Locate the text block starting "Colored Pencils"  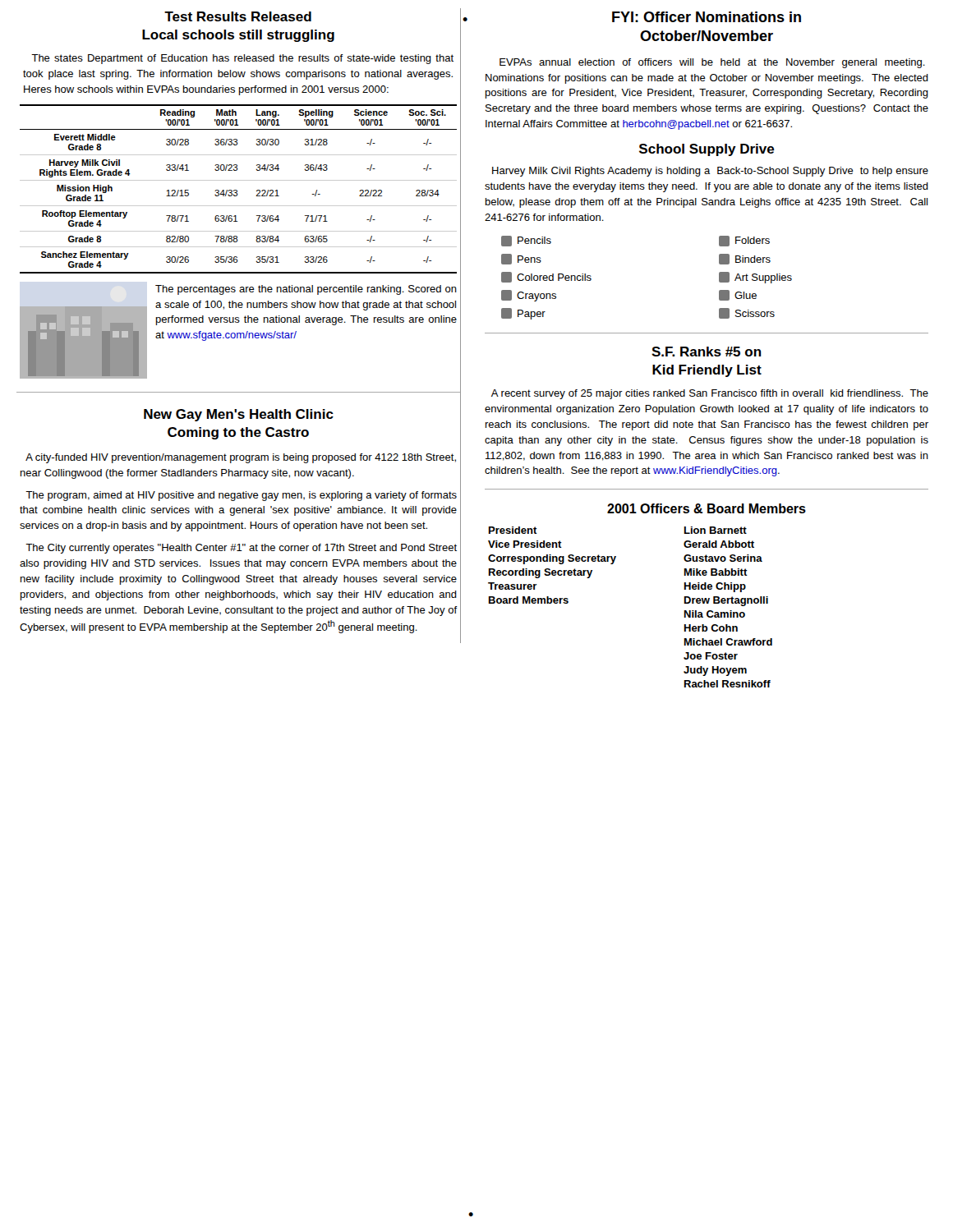tap(546, 277)
